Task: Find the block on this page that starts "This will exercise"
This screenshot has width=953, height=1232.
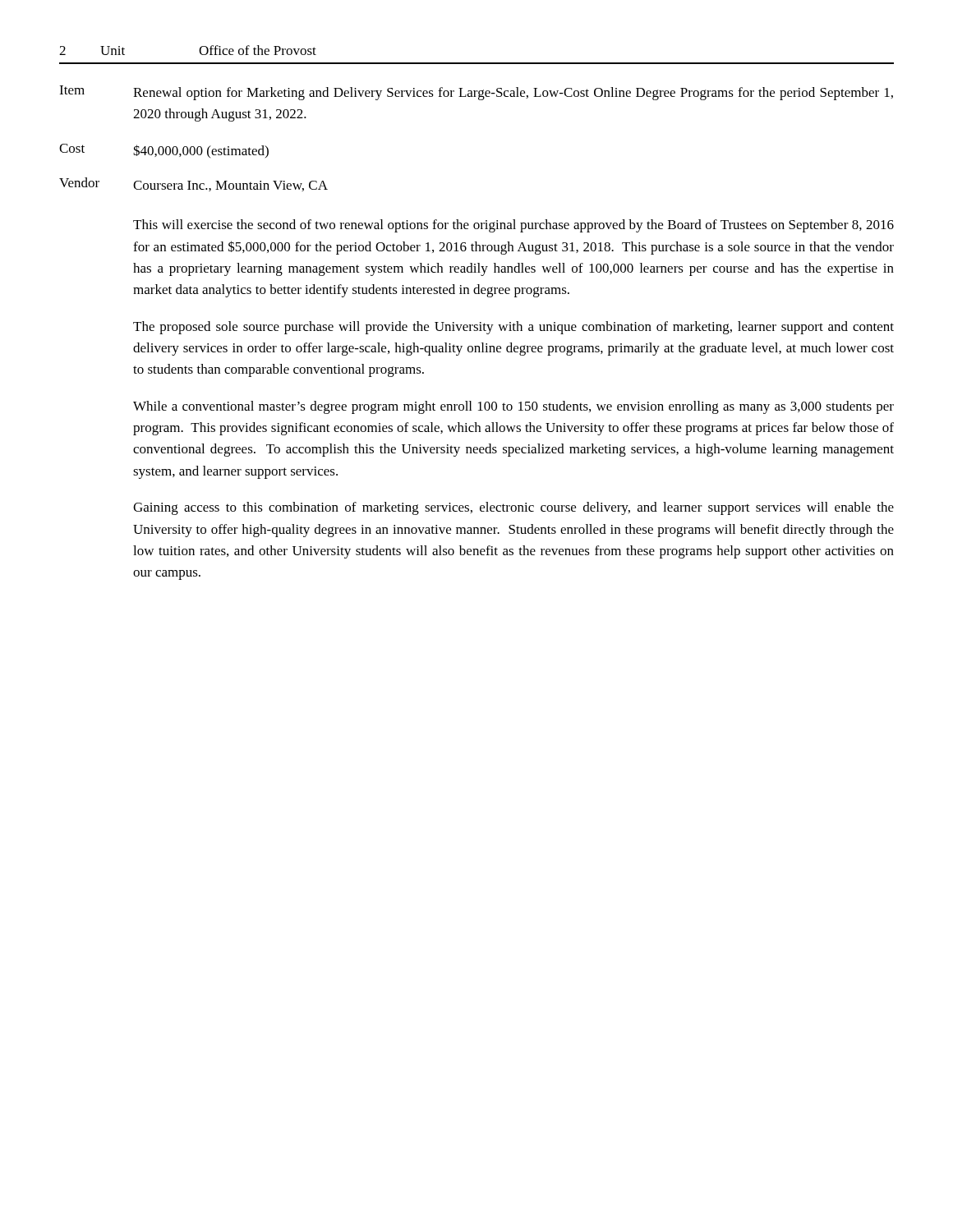Action: pos(513,257)
